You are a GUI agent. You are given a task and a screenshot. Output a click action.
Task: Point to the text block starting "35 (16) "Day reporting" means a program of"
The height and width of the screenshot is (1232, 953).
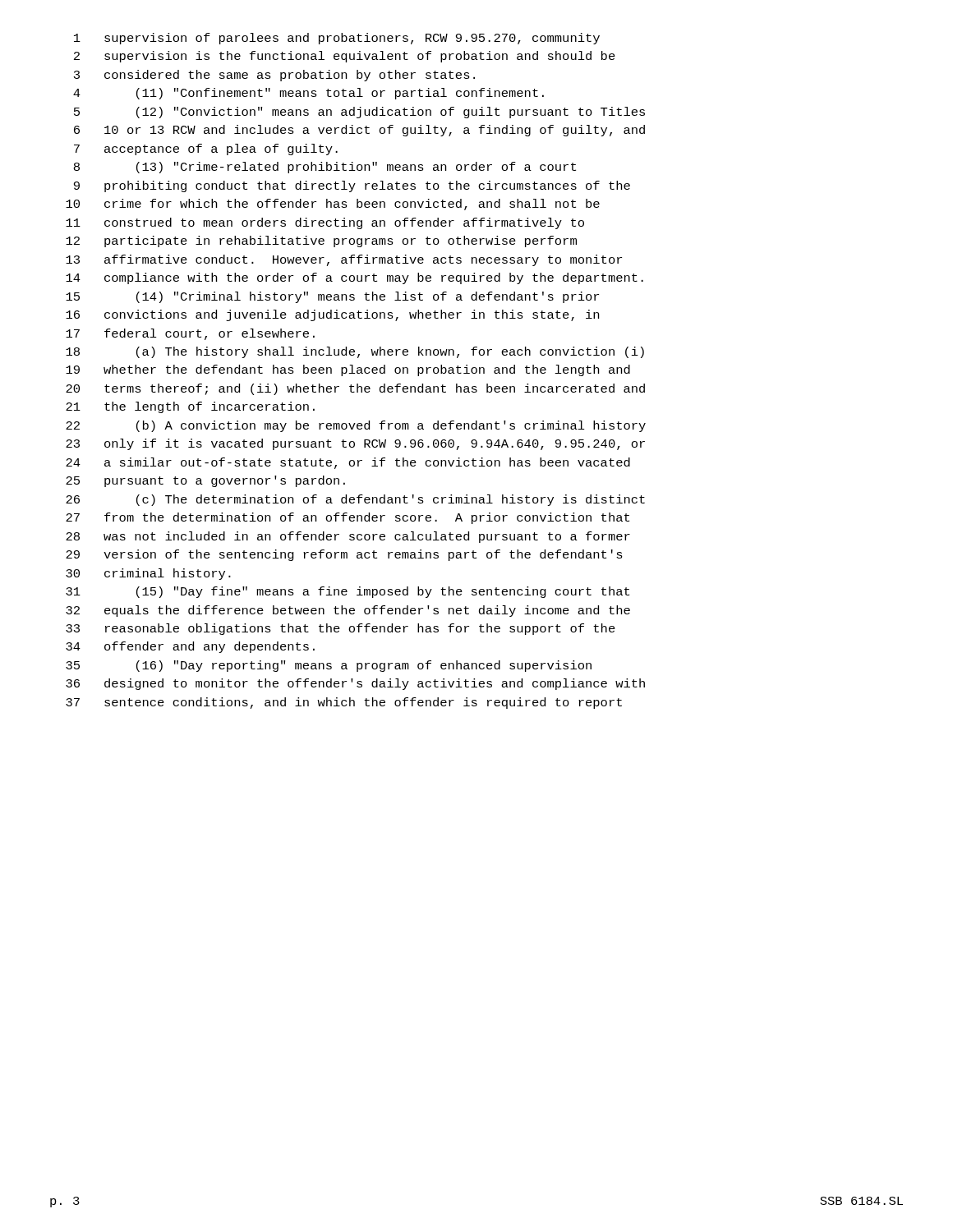[x=476, y=685]
